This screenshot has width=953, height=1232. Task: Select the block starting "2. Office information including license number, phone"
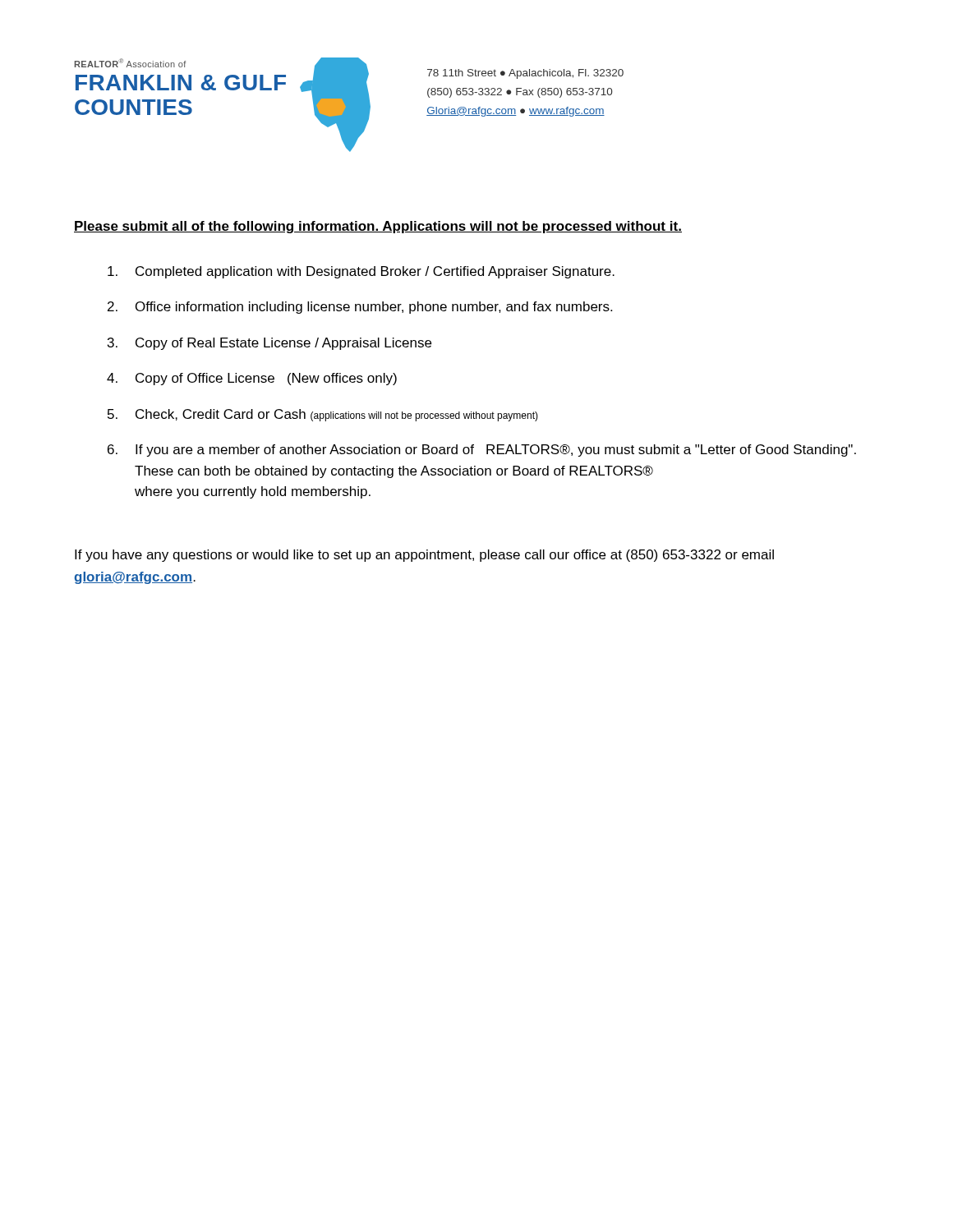pos(493,307)
